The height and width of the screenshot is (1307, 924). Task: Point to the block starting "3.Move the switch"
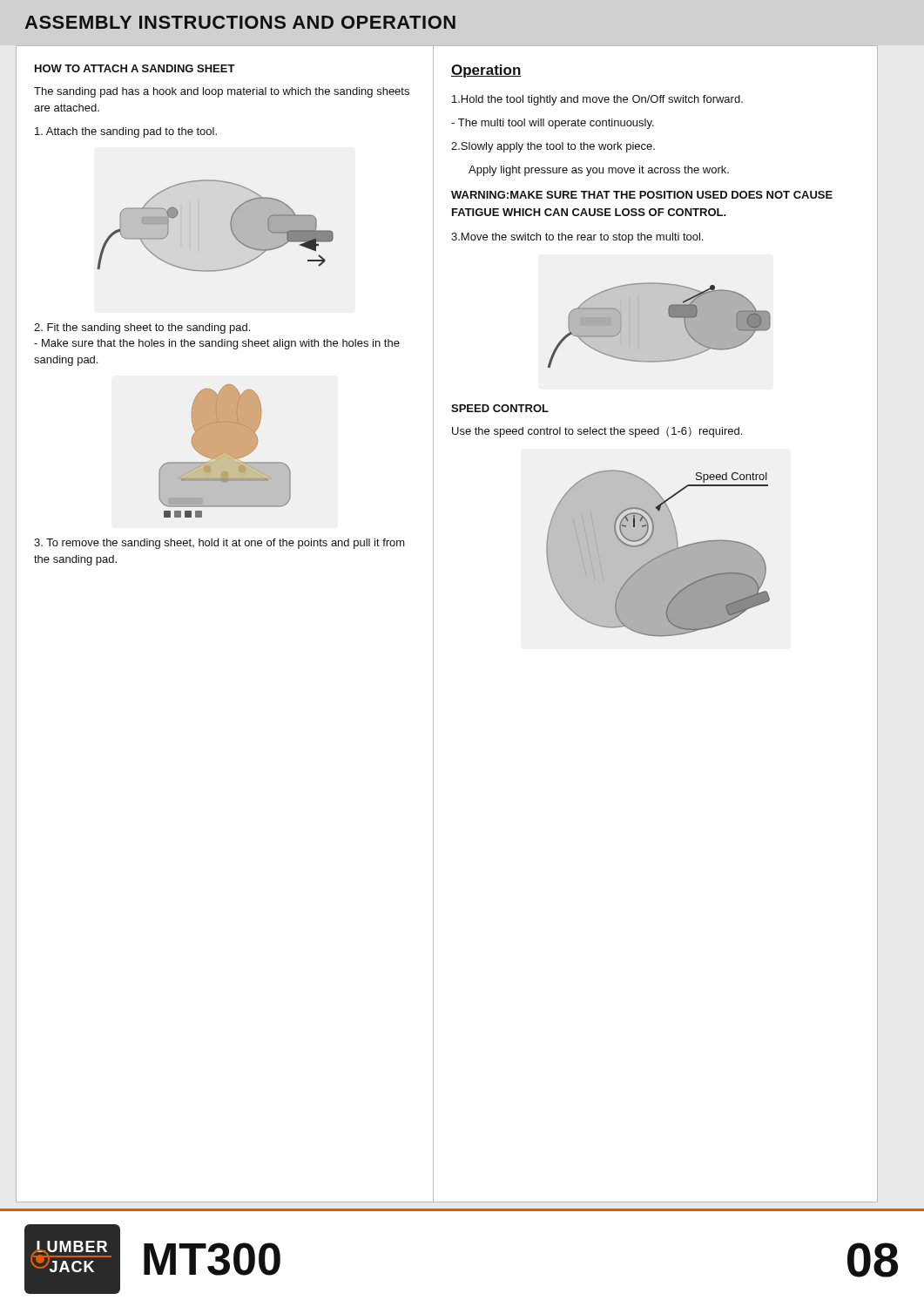pos(655,238)
